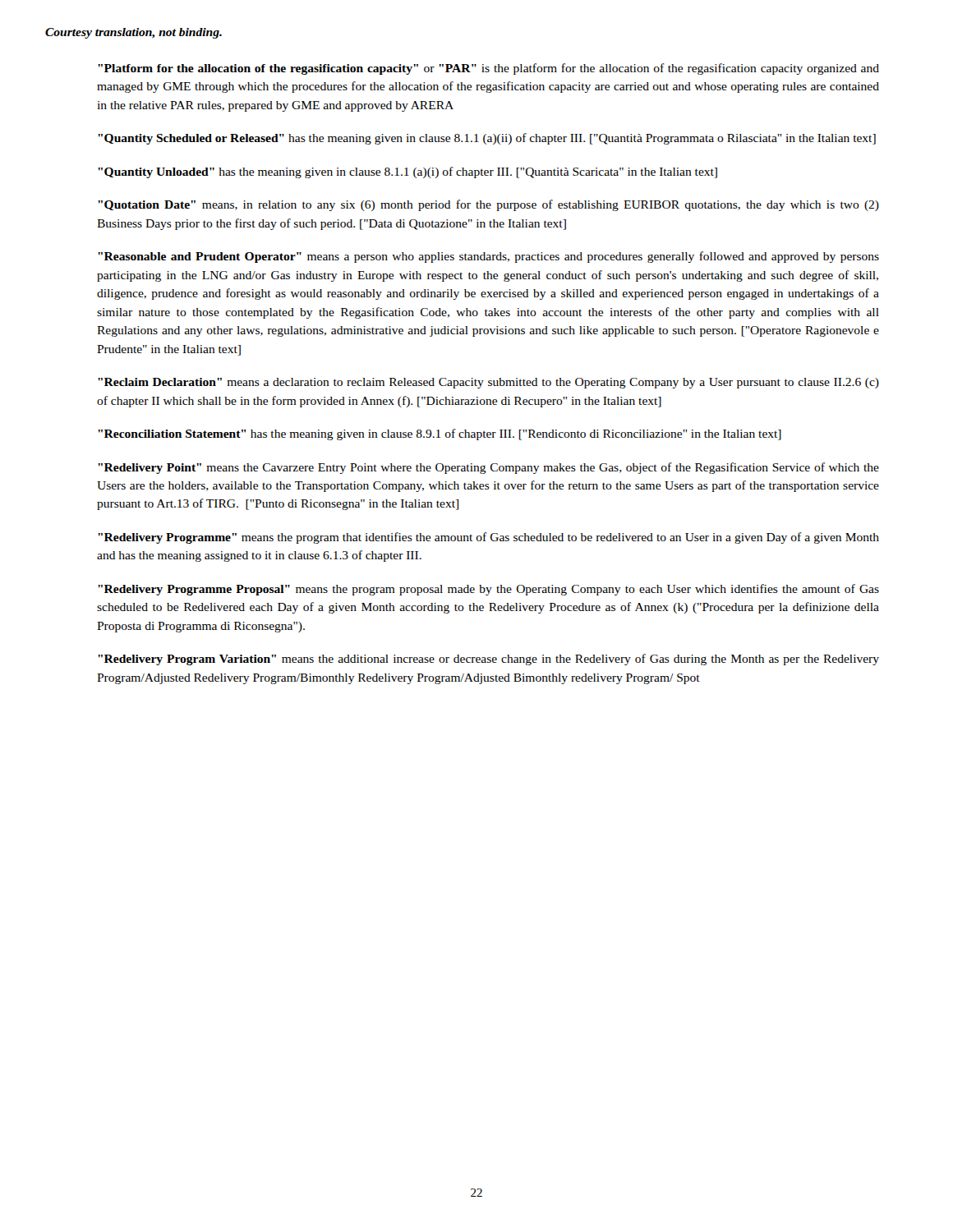Find the text block with the text ""Reclaim Declaration" means a declaration to"

488,391
